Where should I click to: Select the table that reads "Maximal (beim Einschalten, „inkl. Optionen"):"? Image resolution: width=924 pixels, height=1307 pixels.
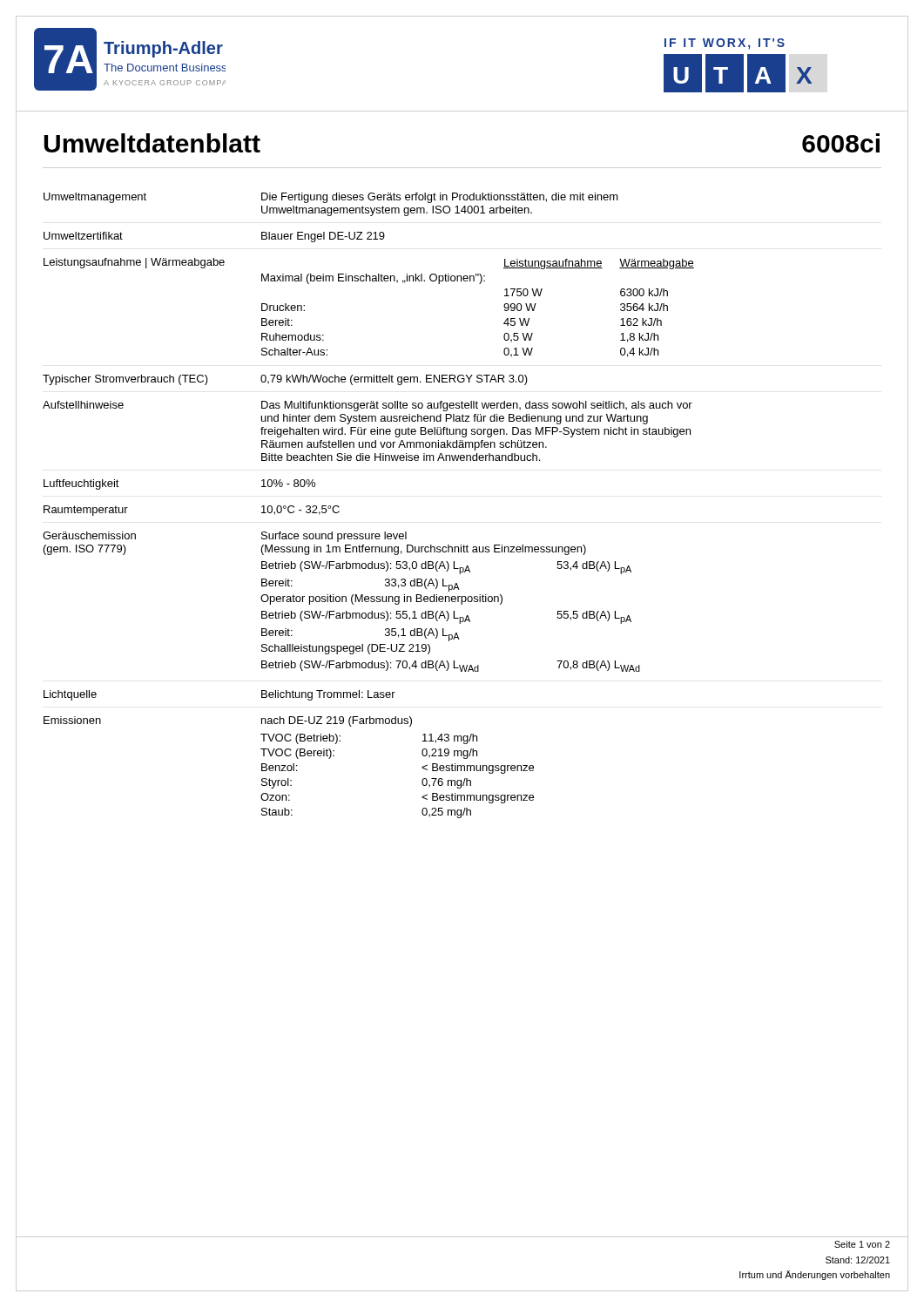click(x=462, y=505)
